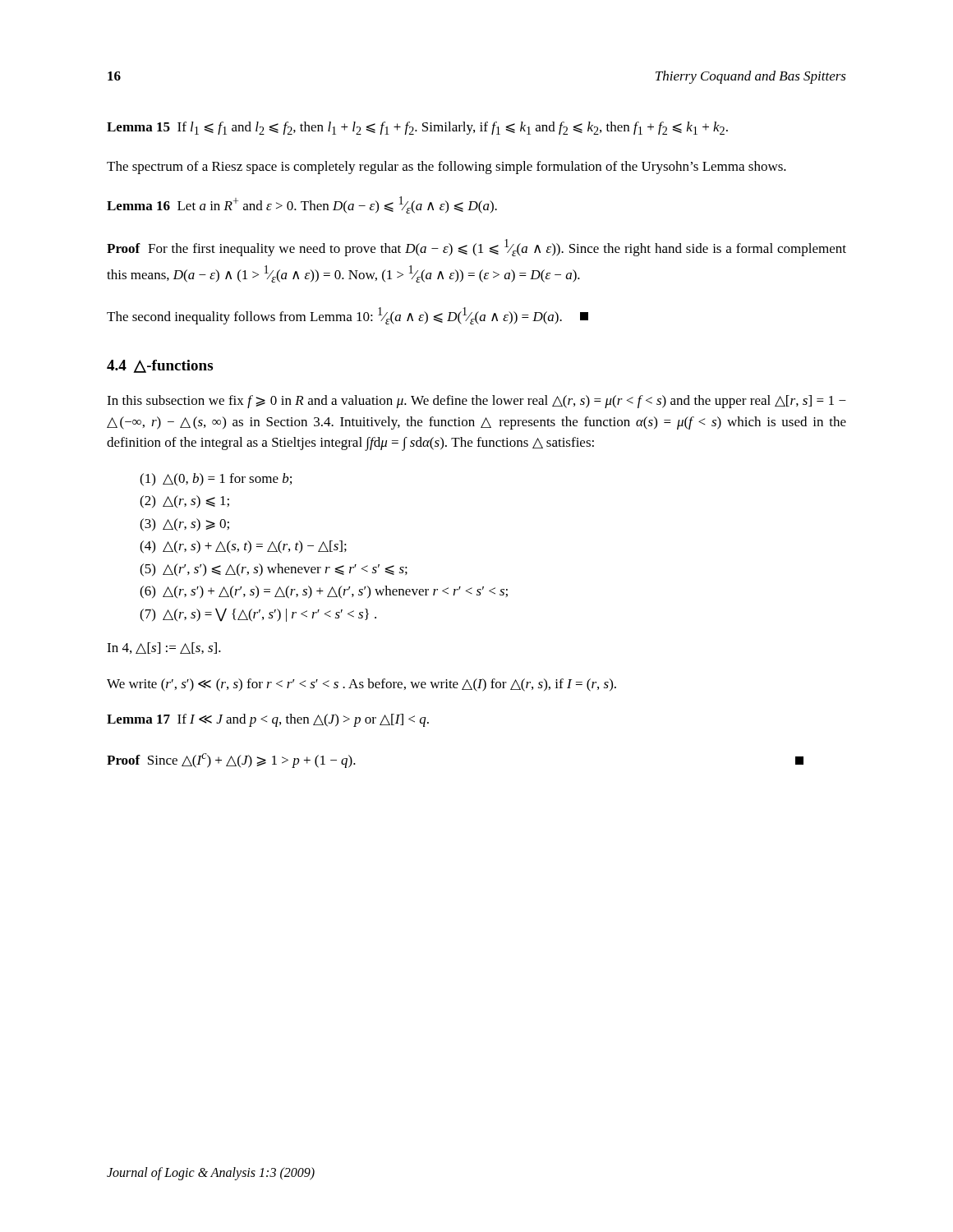This screenshot has width=953, height=1232.
Task: Click on the text block that reads "The spectrum of a Riesz space"
Action: [x=447, y=166]
